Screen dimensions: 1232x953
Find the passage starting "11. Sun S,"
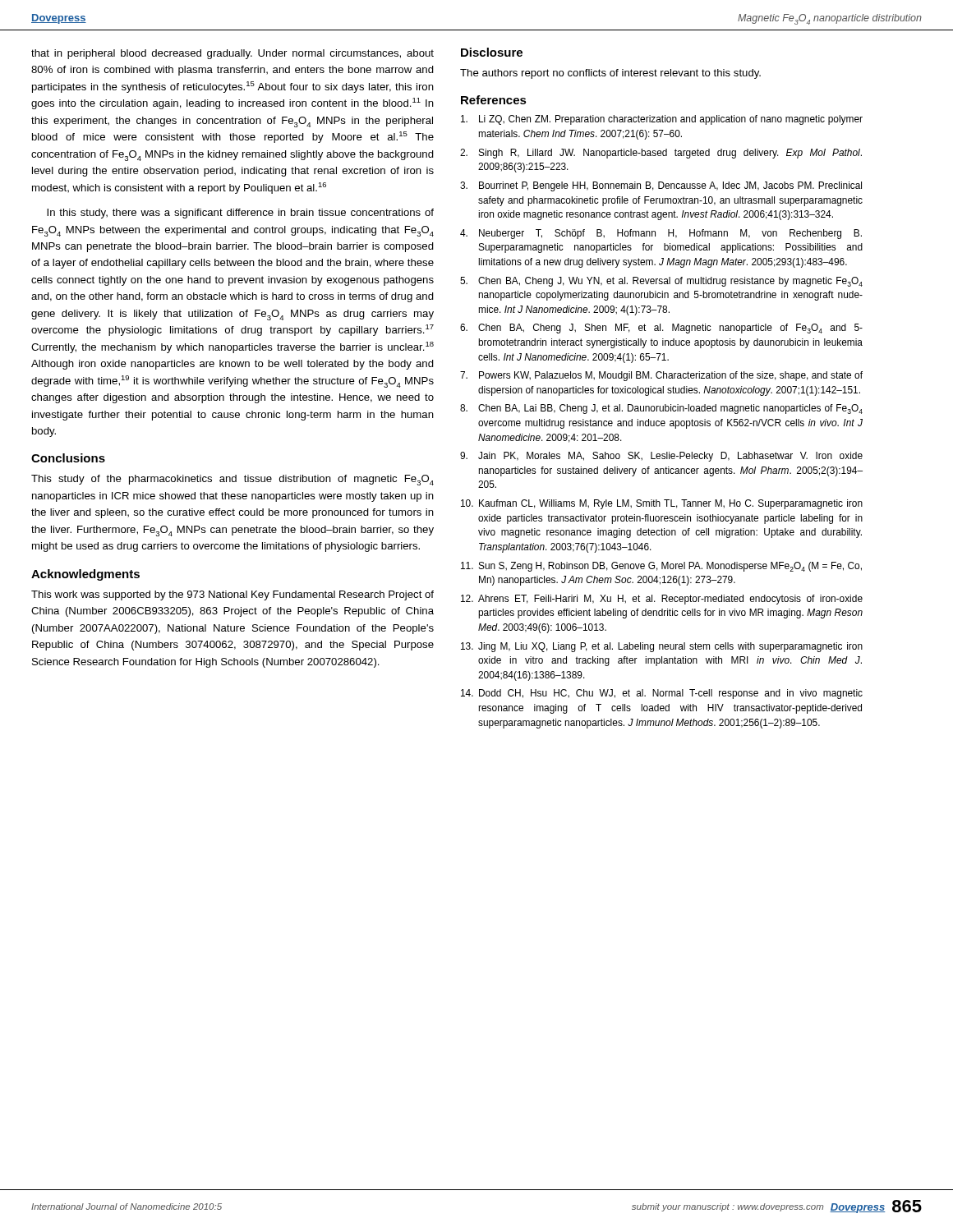661,573
